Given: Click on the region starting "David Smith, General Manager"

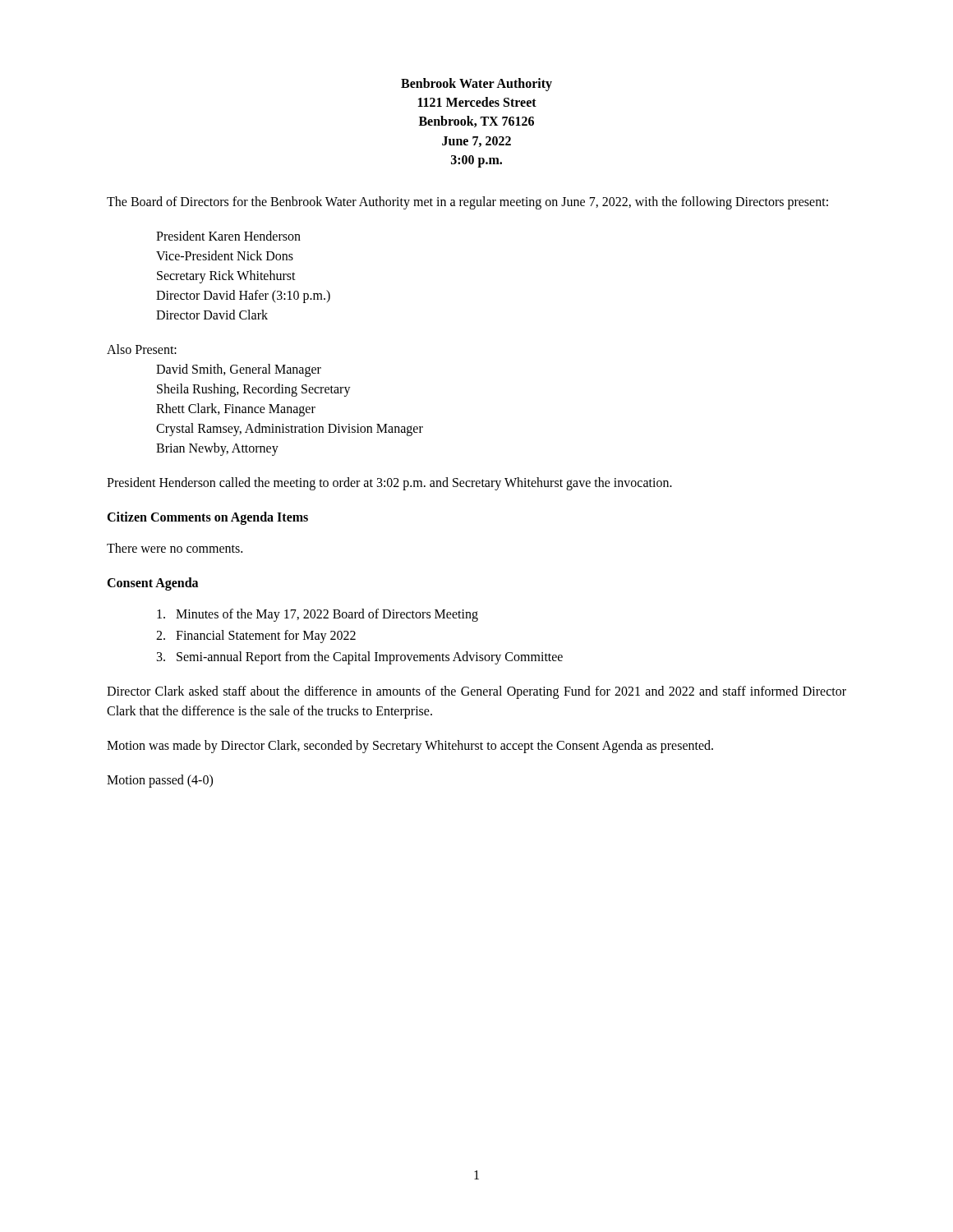Looking at the screenshot, I should (x=239, y=370).
